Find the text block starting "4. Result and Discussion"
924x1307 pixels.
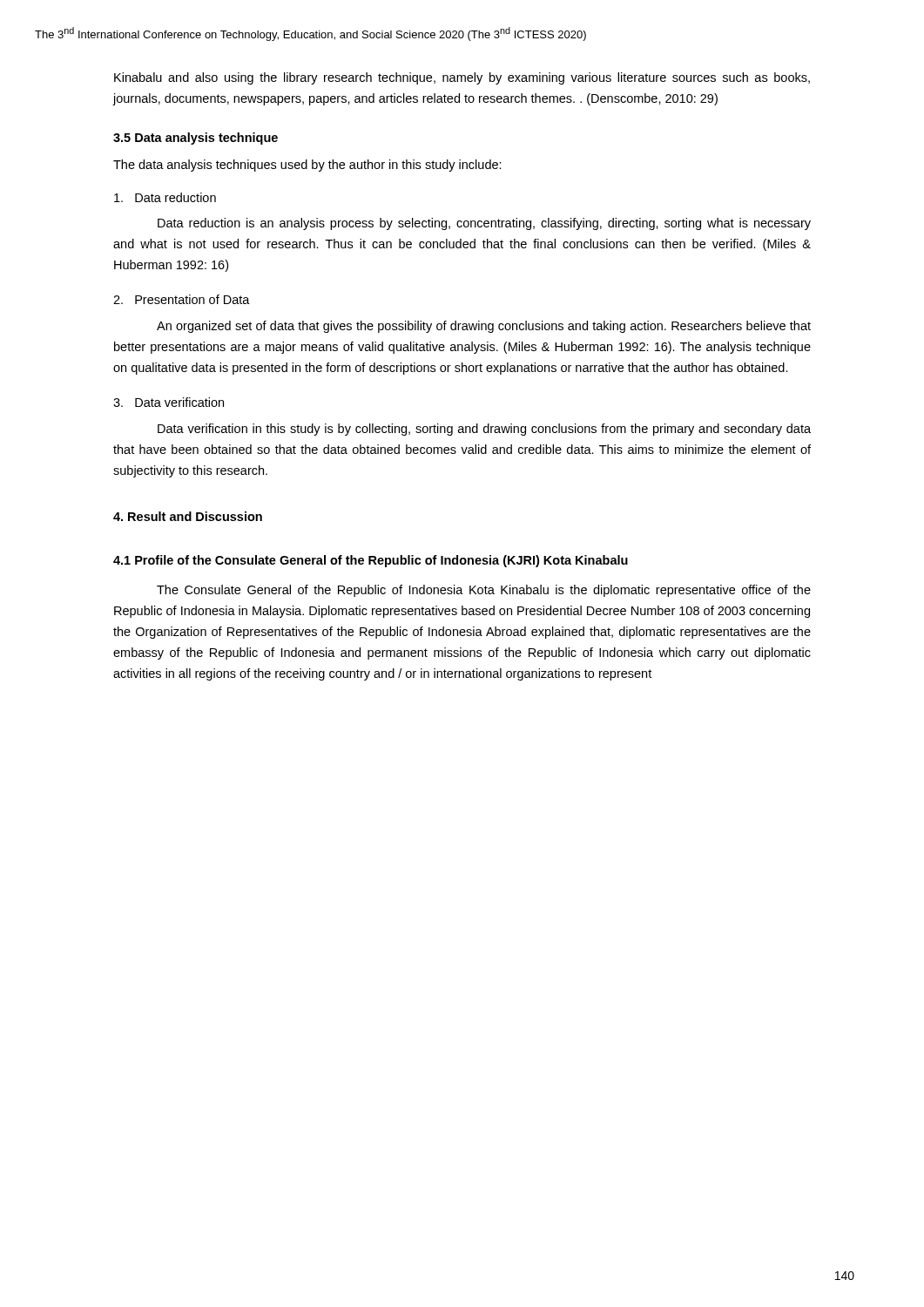click(188, 516)
